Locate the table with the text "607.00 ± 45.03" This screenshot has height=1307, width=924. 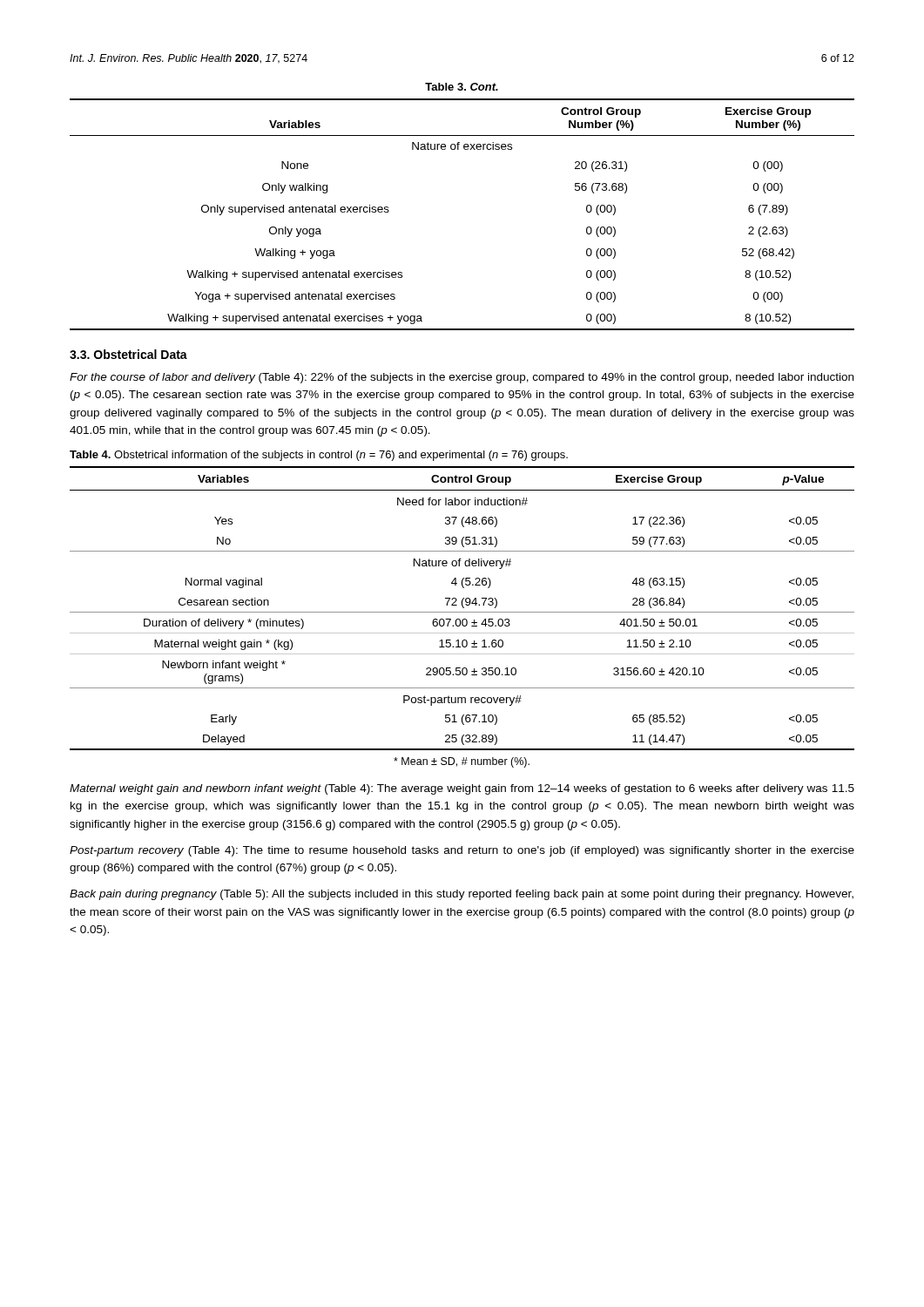click(462, 608)
